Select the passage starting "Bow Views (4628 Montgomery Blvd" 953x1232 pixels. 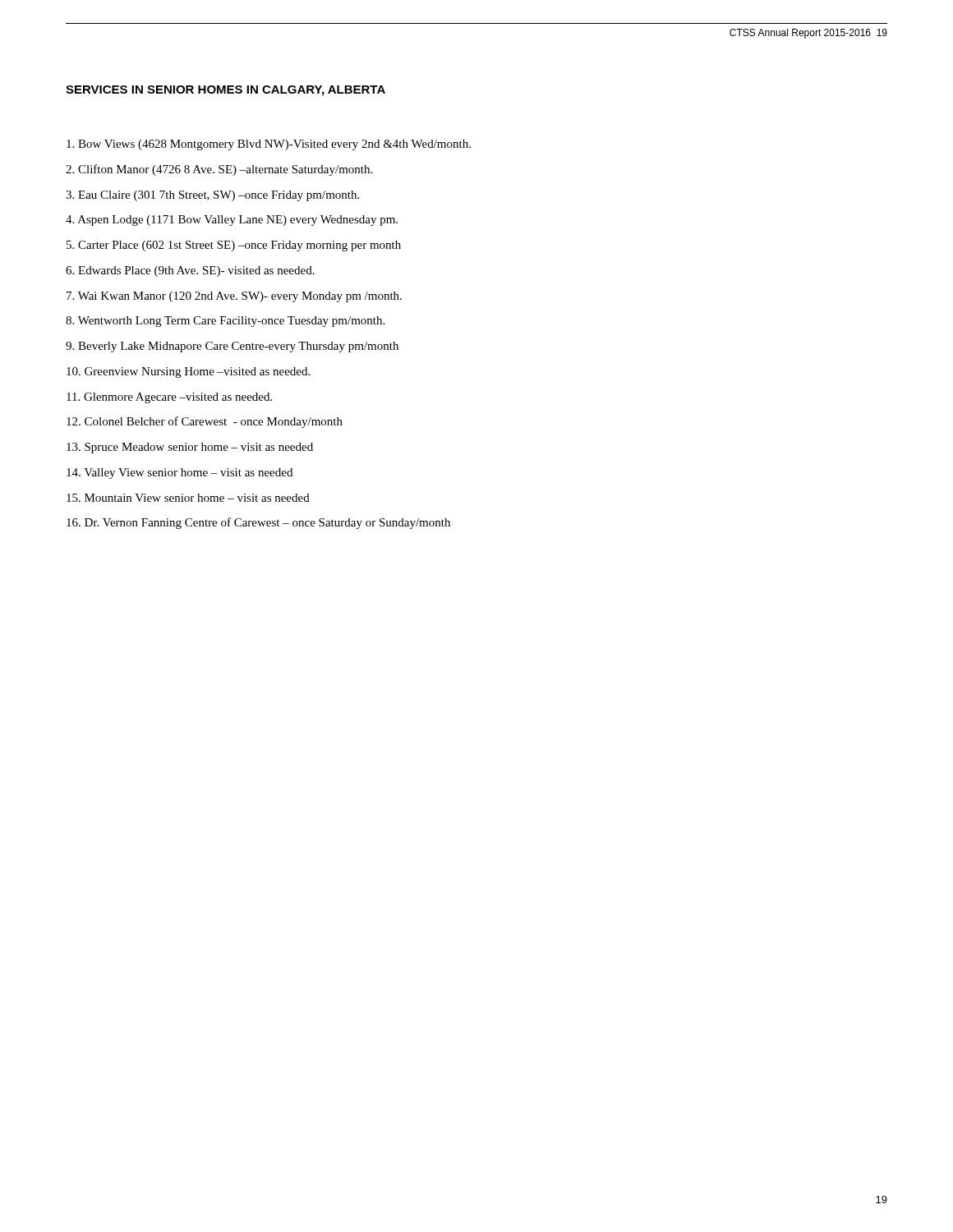pos(269,144)
